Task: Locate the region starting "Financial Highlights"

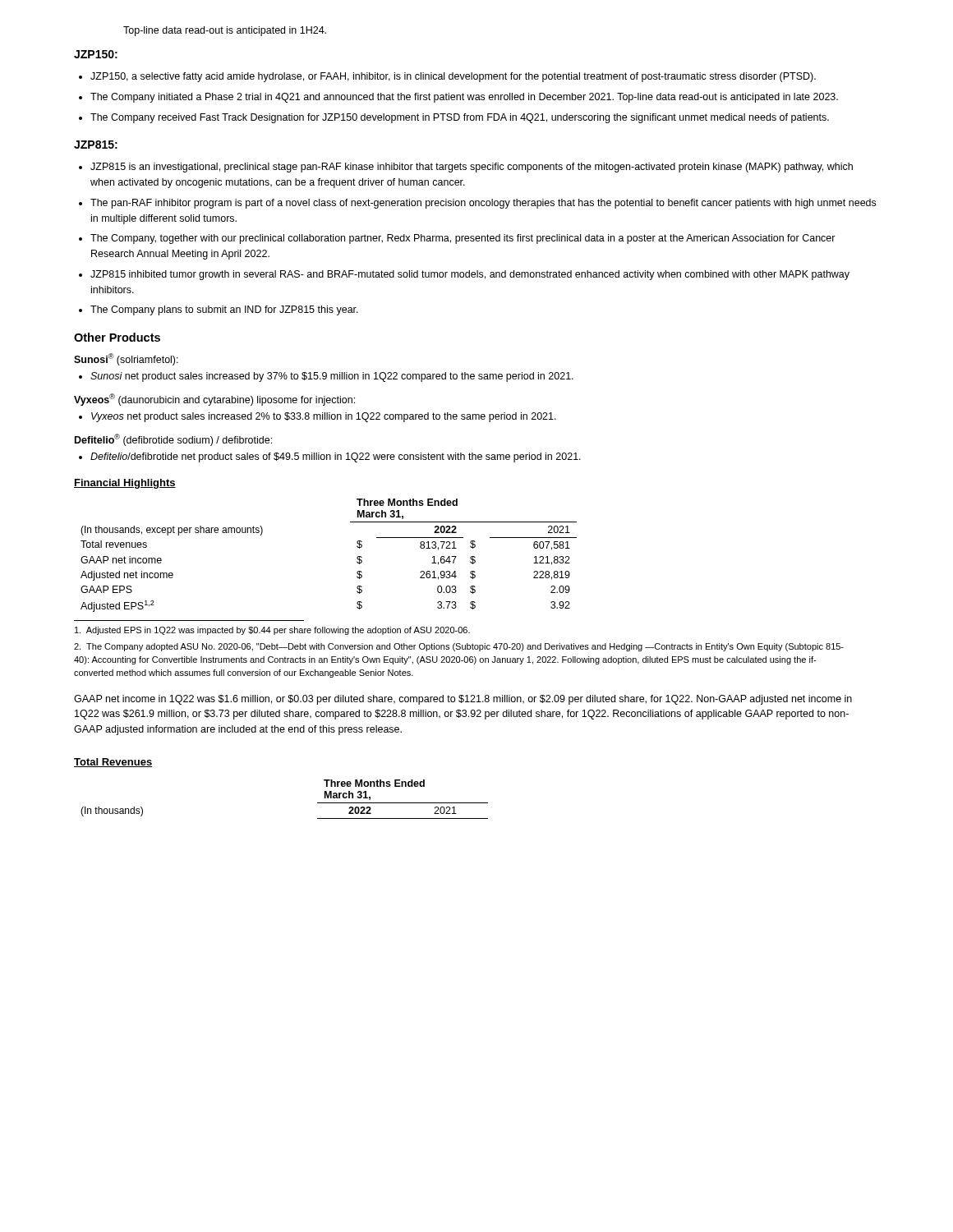Action: 125,482
